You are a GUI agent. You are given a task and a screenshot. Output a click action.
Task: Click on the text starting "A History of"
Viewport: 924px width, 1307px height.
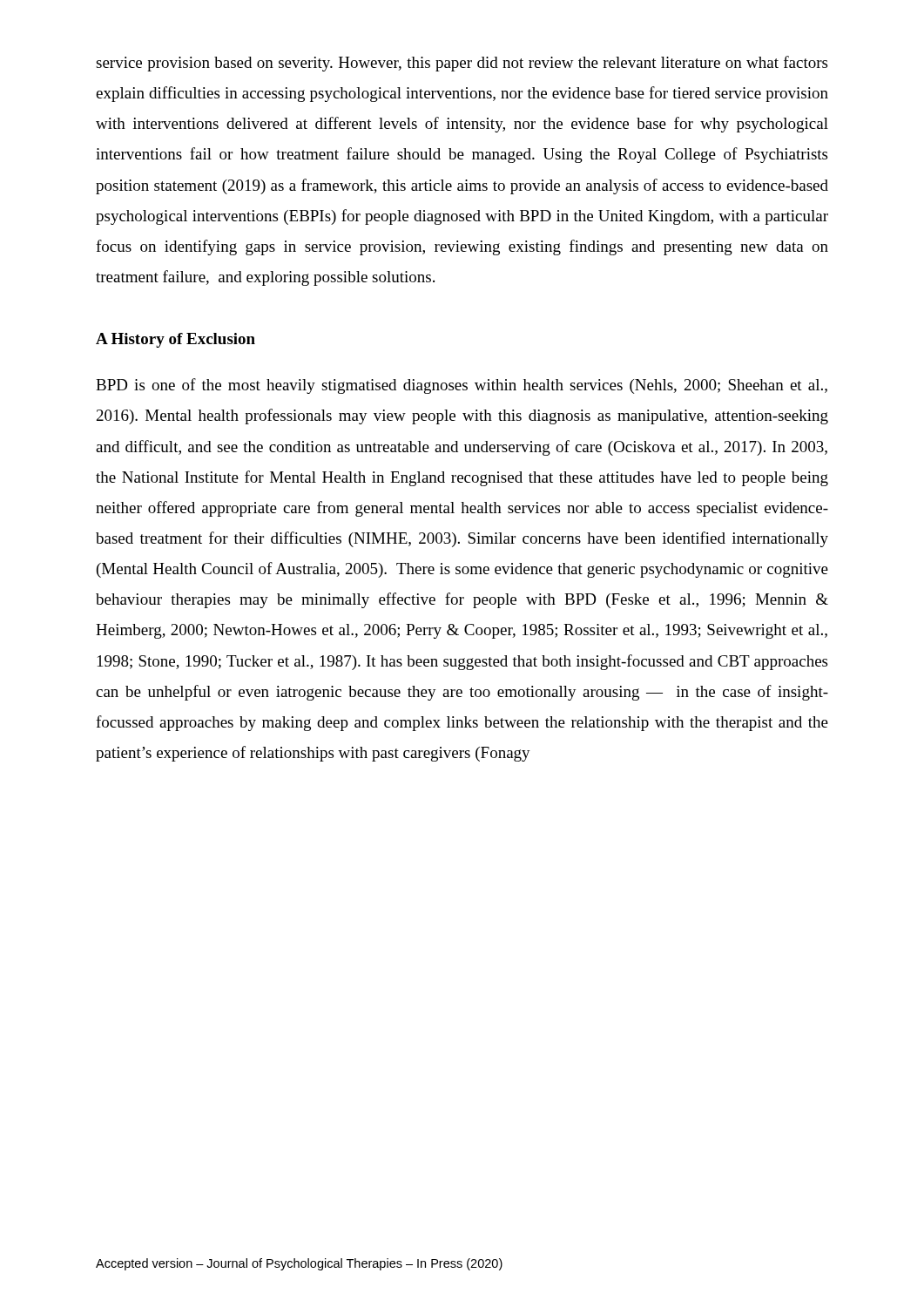click(x=176, y=339)
